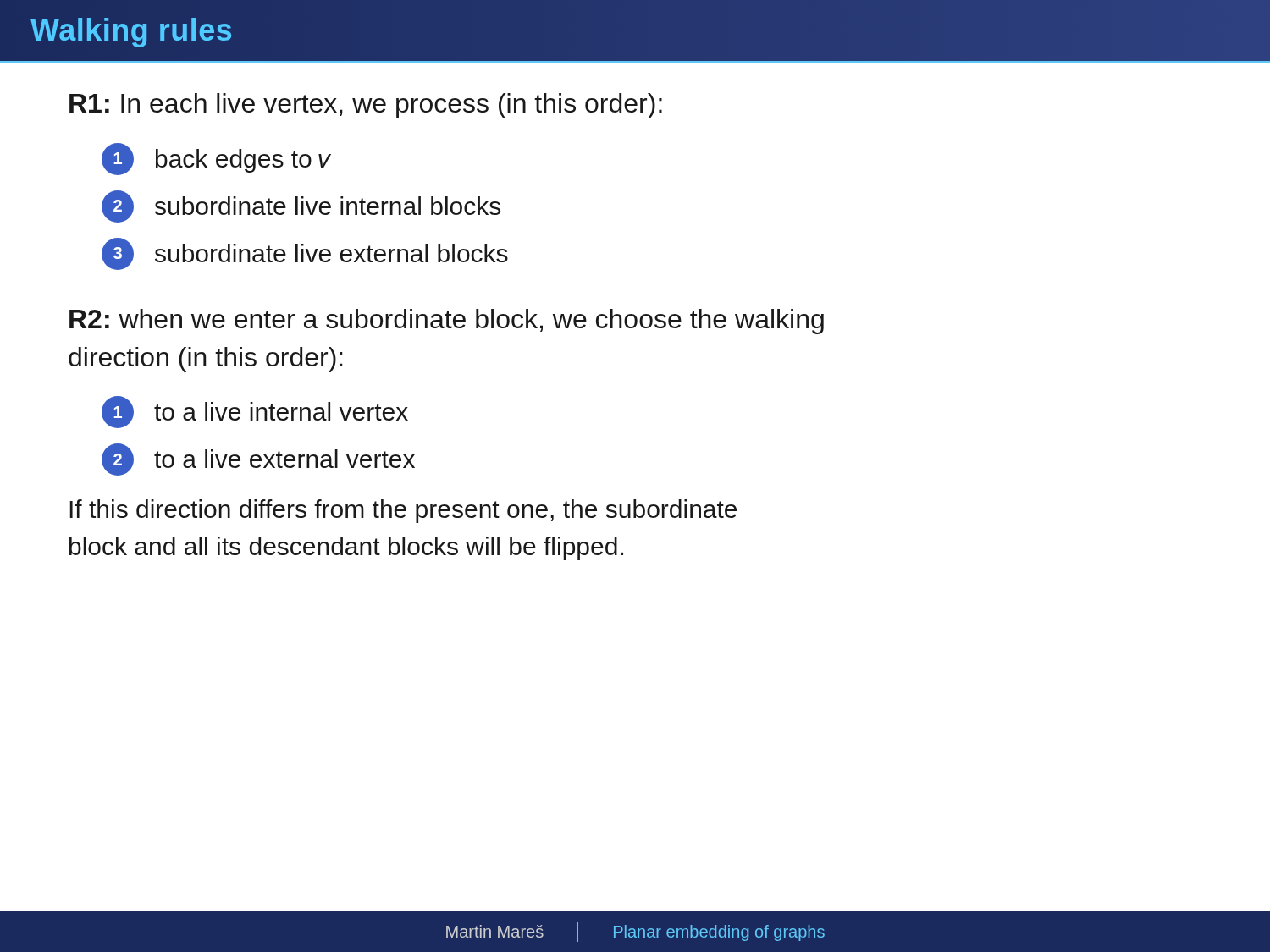Image resolution: width=1270 pixels, height=952 pixels.
Task: Point to the block beginning "1 back edges to"
Action: [216, 159]
